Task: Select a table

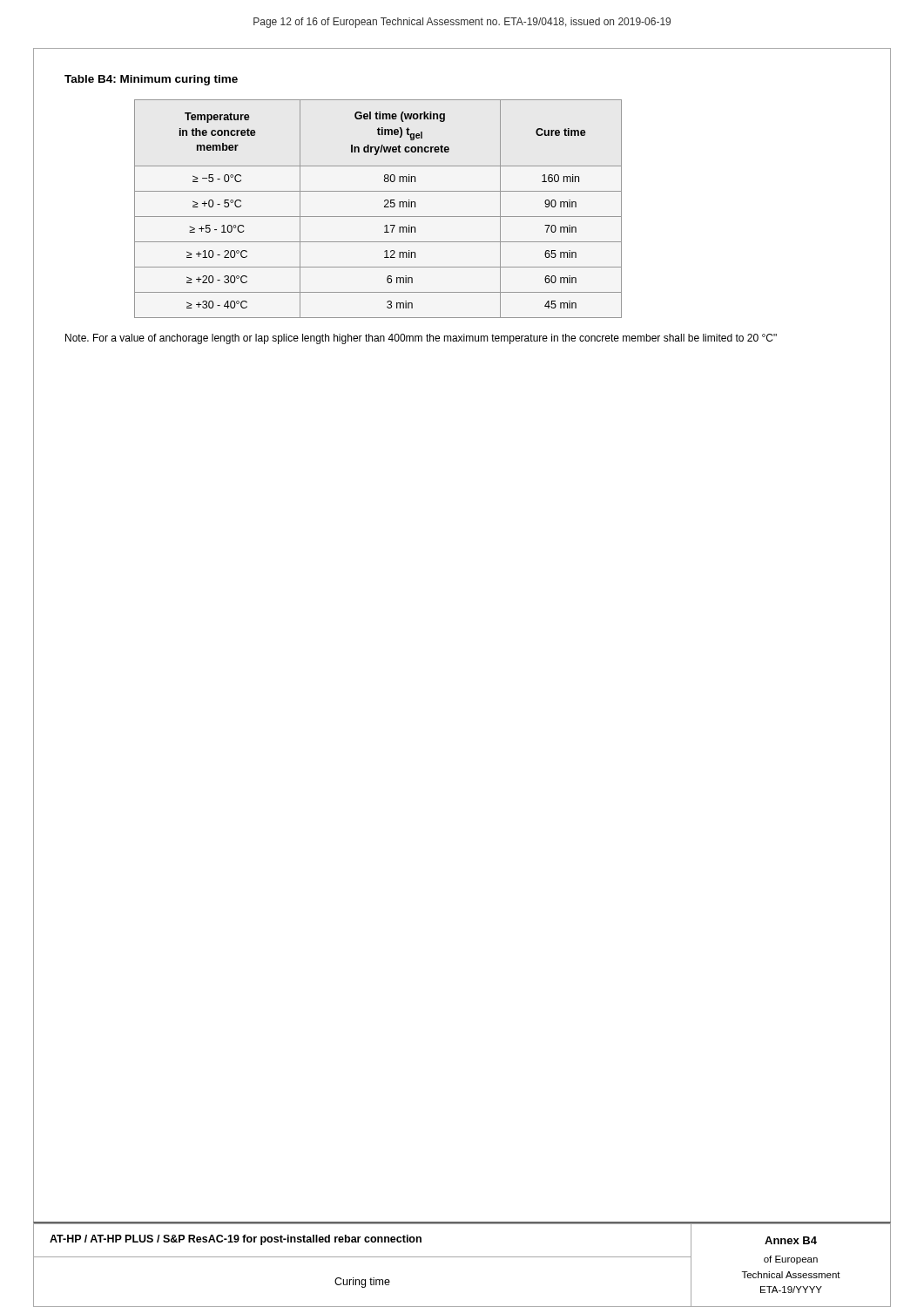Action: (462, 209)
